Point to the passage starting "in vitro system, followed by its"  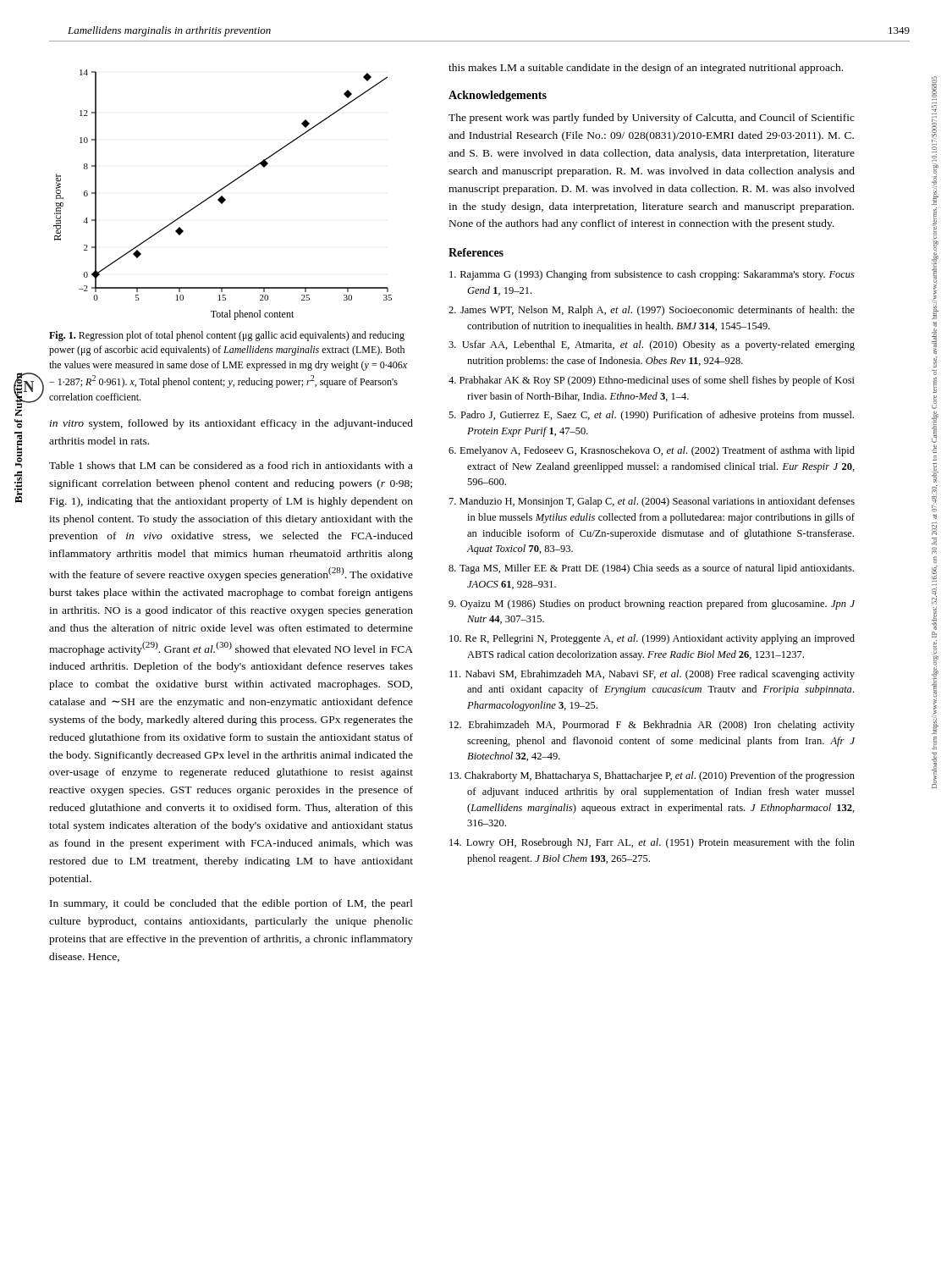point(231,432)
